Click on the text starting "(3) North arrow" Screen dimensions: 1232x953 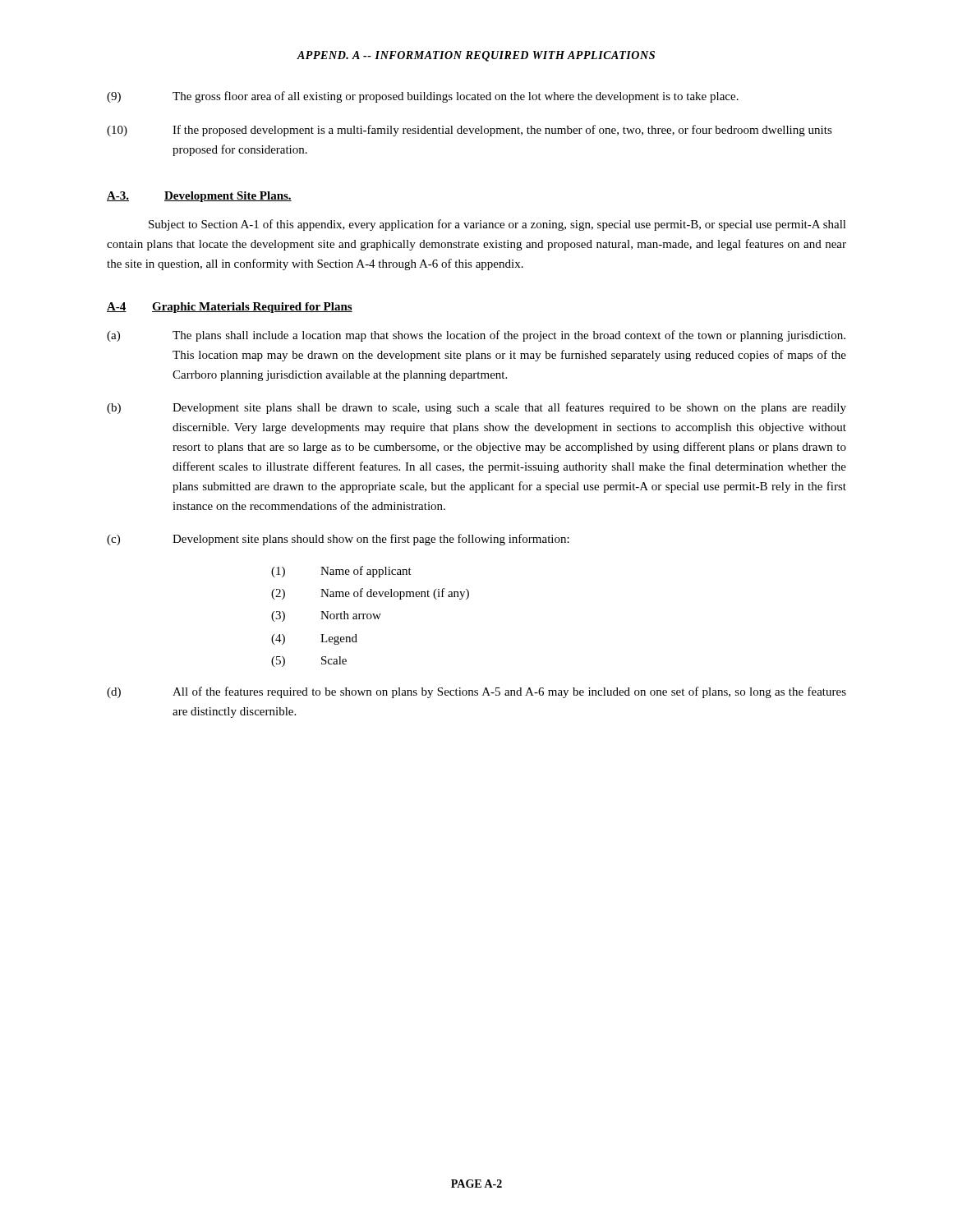pos(326,616)
